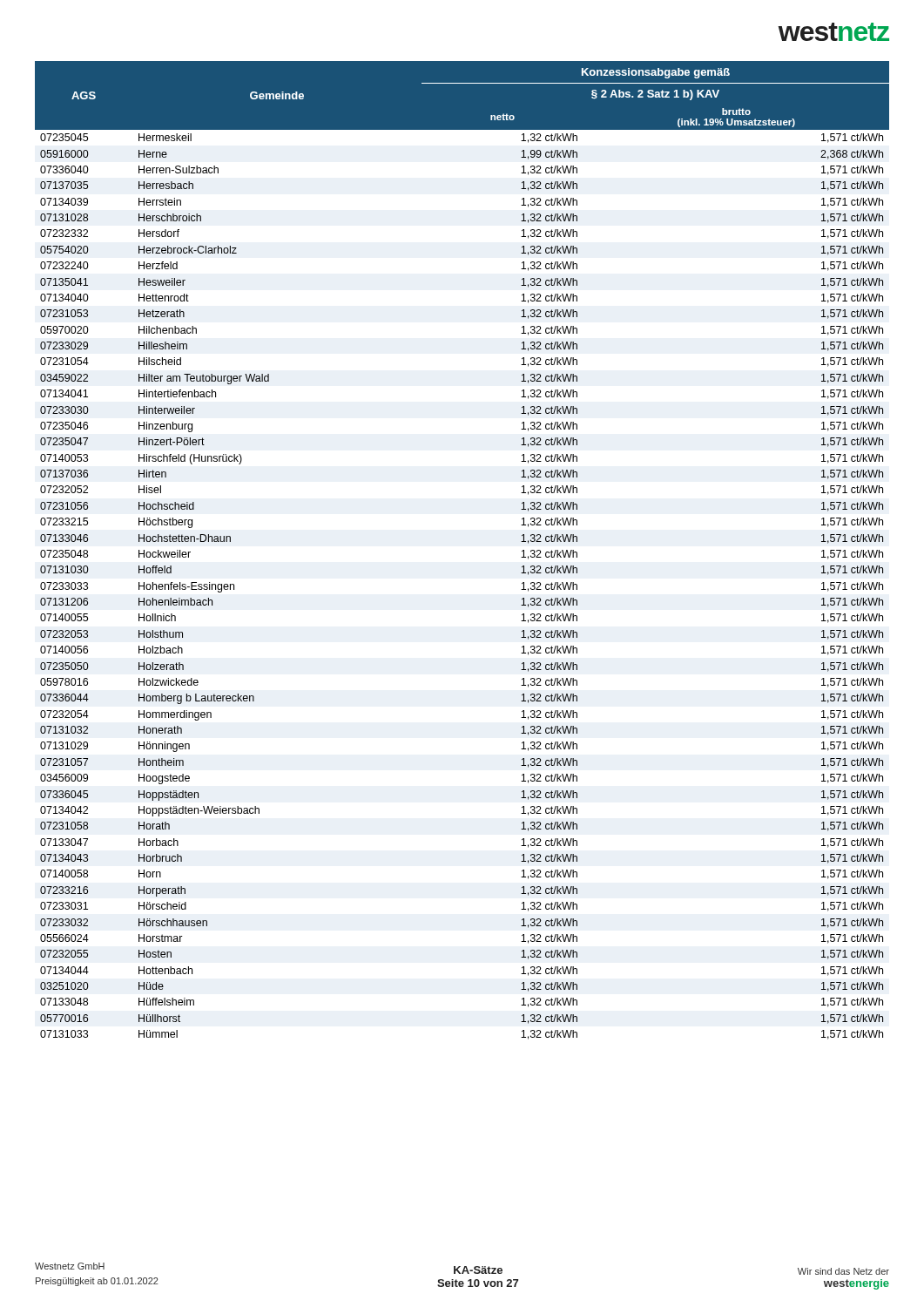924x1307 pixels.
Task: Select the table
Action: (462, 552)
